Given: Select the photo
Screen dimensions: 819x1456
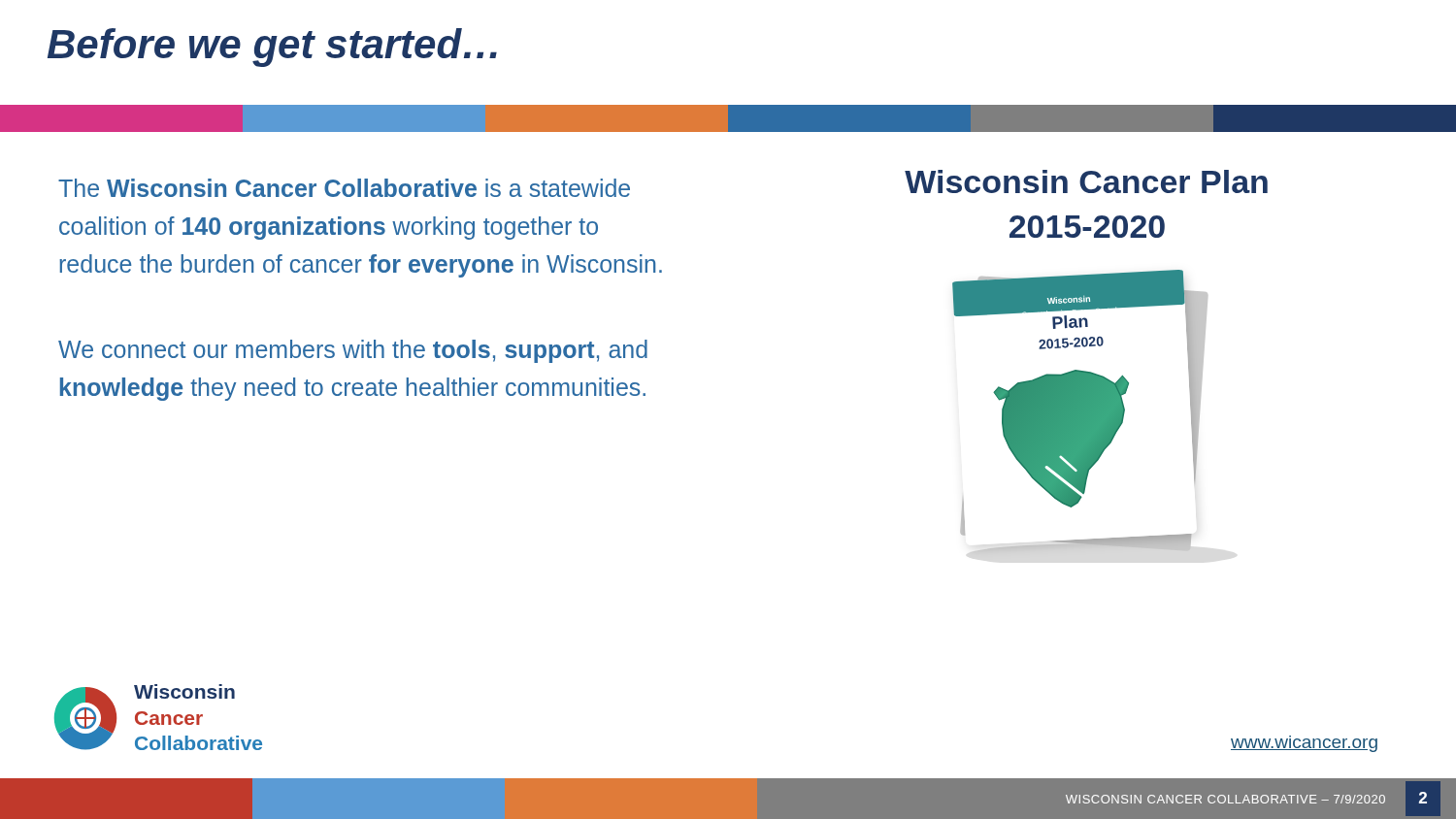Looking at the screenshot, I should [x=1087, y=414].
